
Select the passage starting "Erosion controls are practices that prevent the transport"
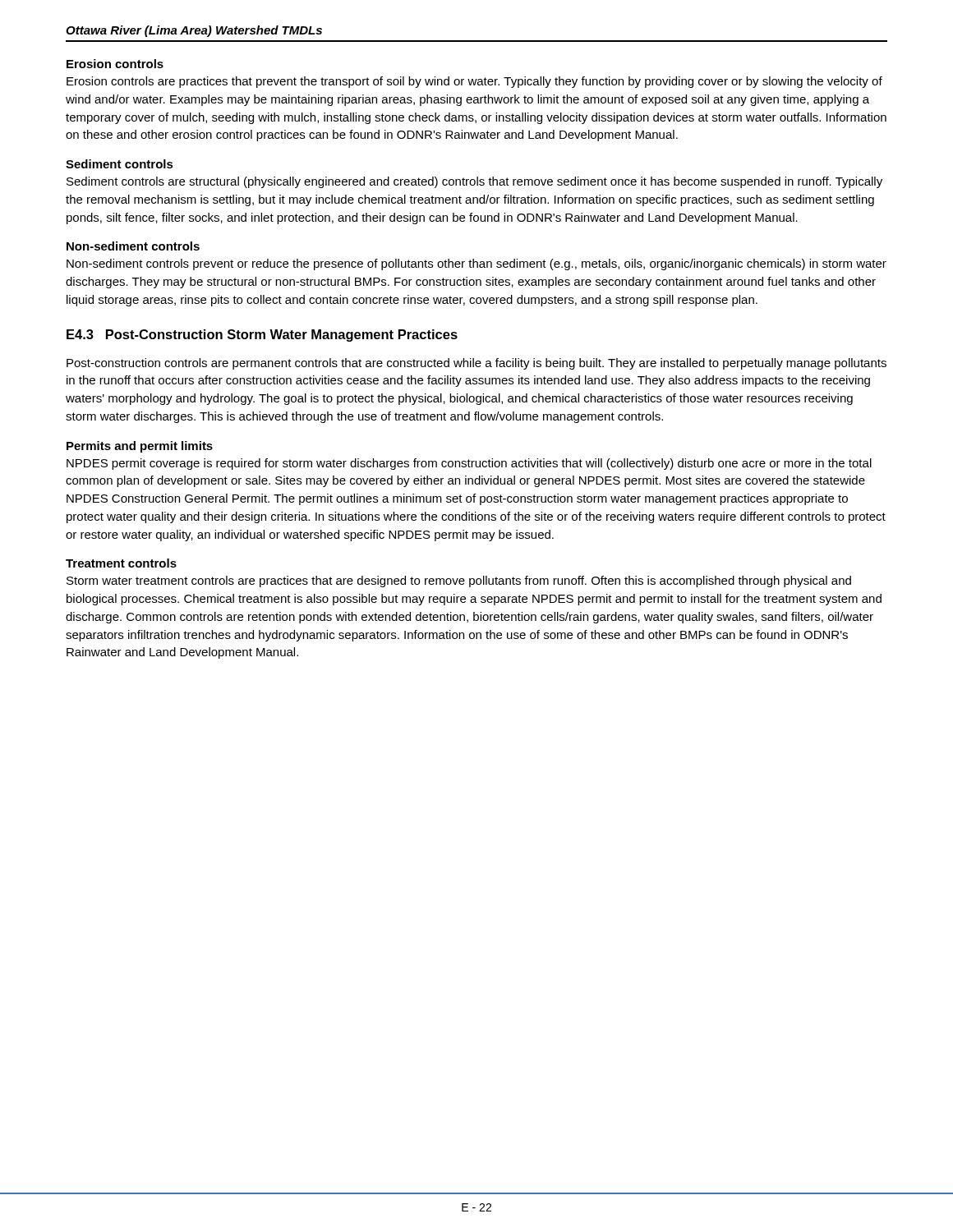(476, 108)
